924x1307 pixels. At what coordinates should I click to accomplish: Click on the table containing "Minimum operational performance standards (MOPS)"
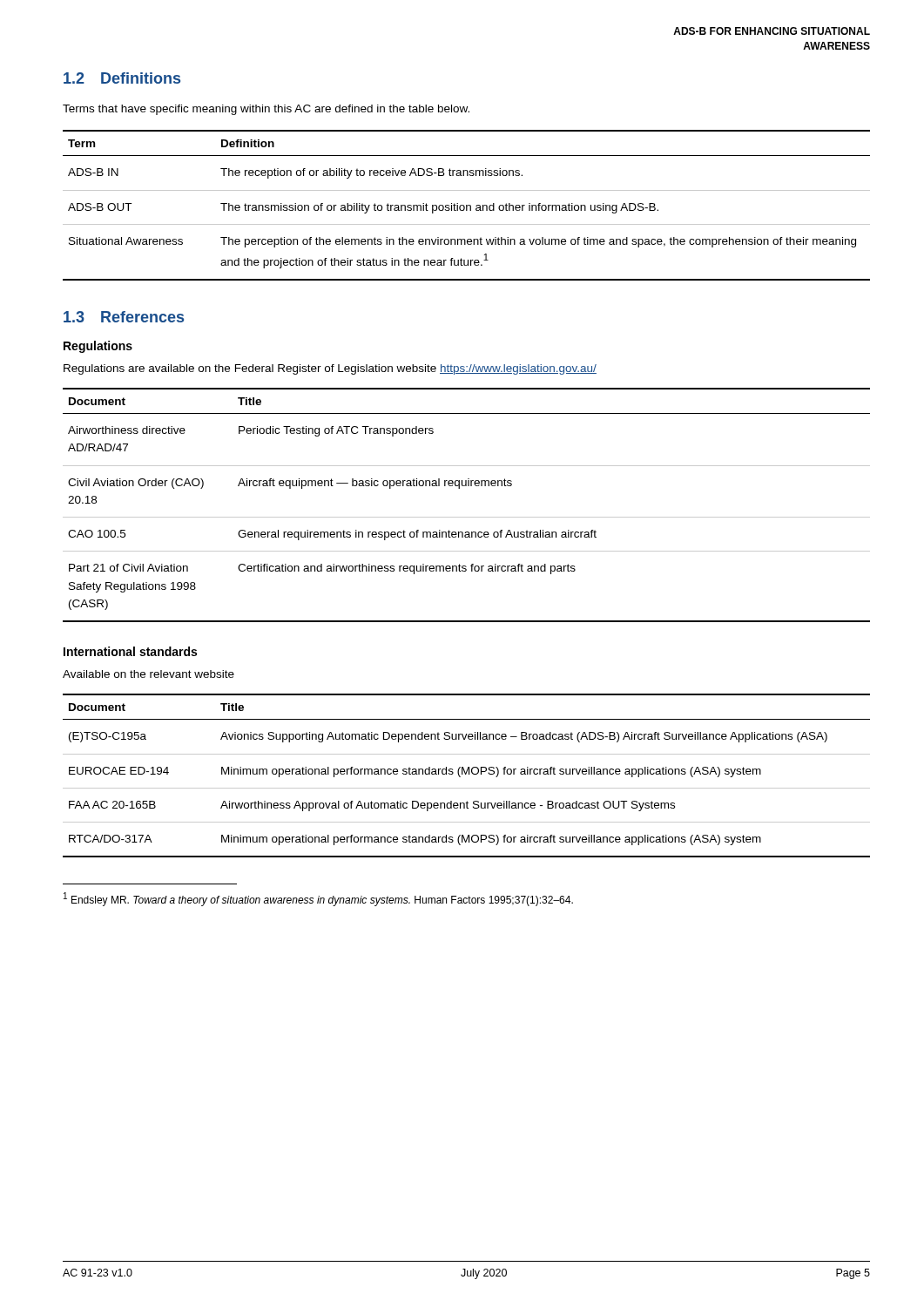click(466, 776)
